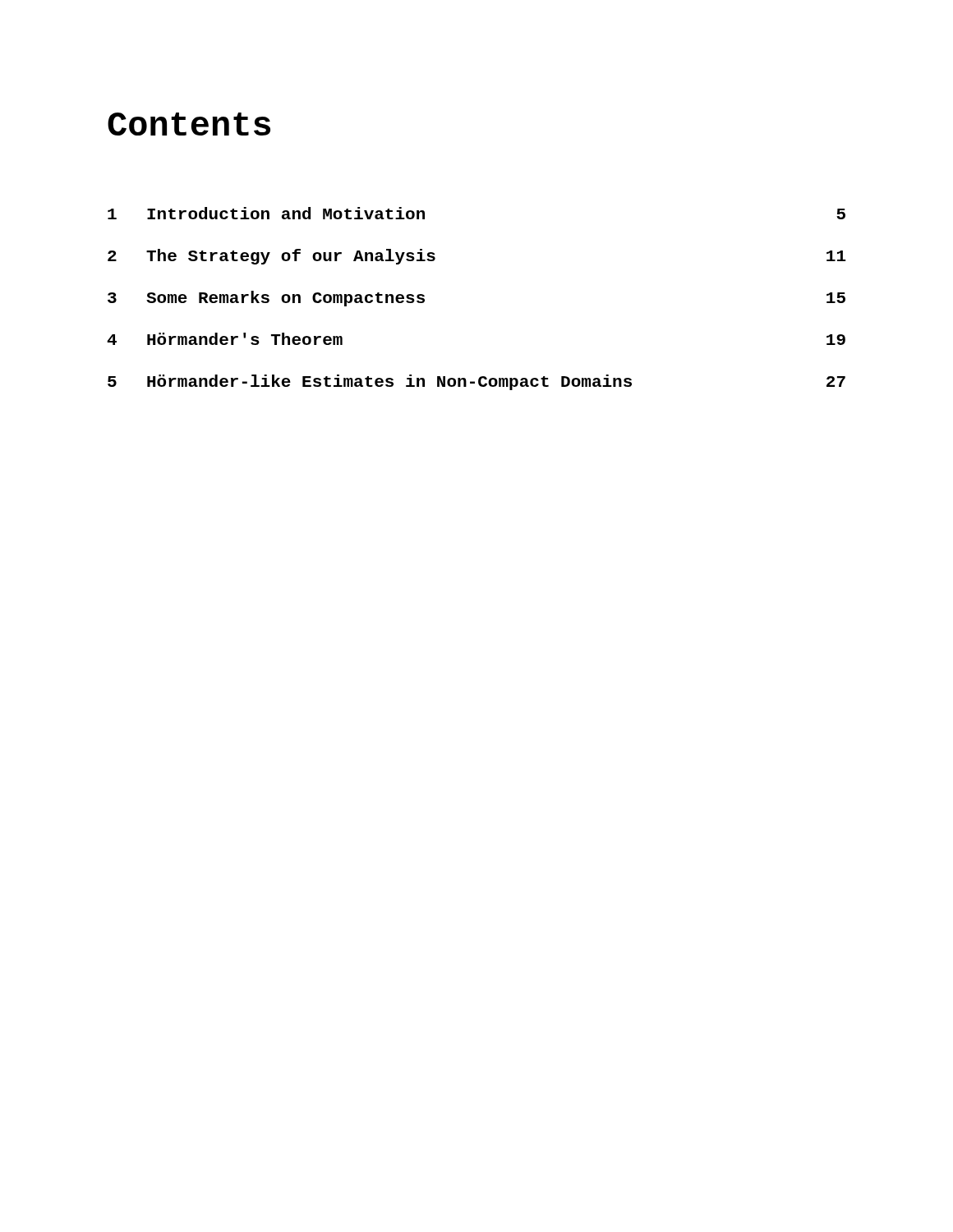953x1232 pixels.
Task: Click on the text block starting "4 Hörmander's Theorem 19"
Action: 244,338
